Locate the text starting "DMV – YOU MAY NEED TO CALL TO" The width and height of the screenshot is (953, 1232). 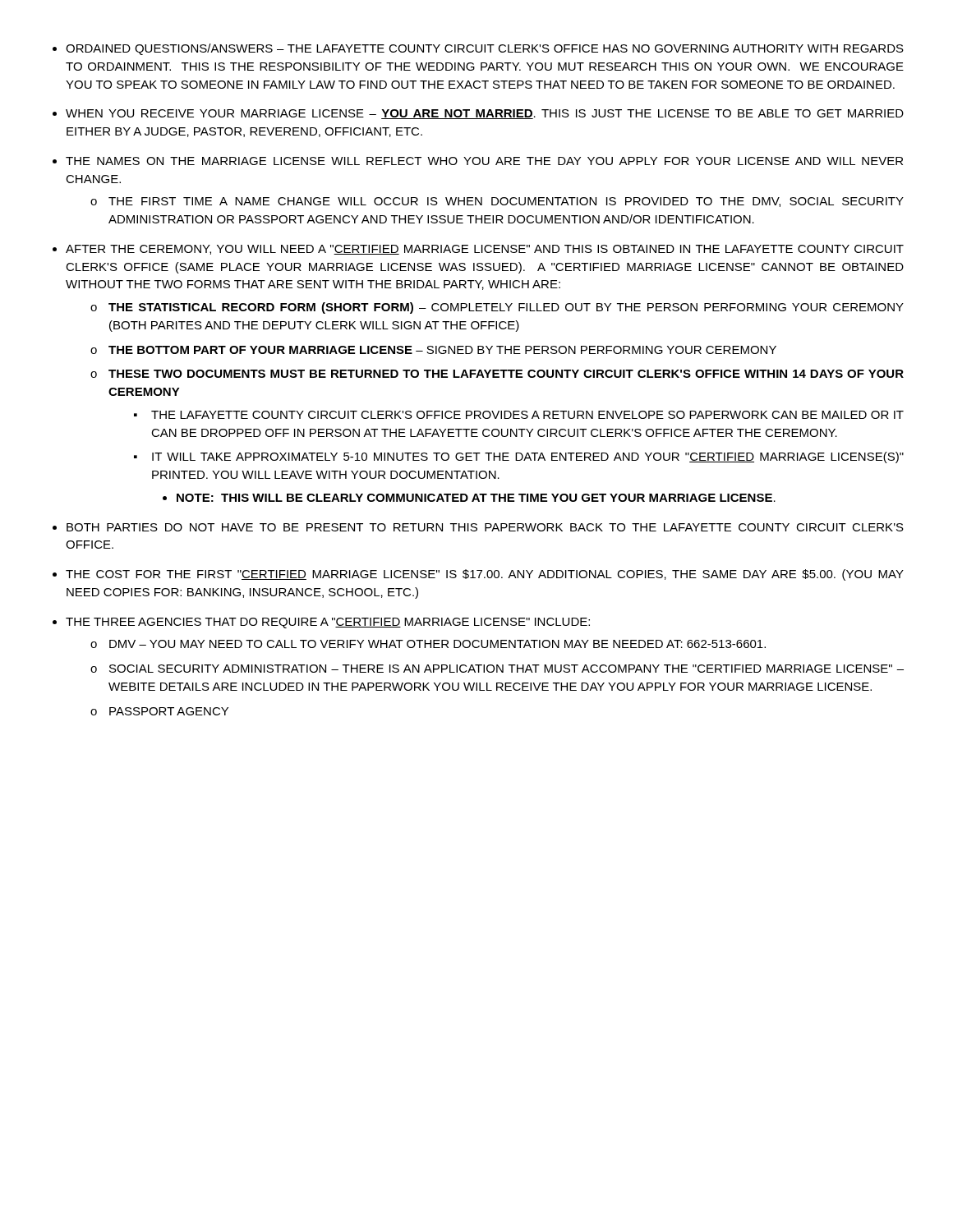[x=438, y=644]
